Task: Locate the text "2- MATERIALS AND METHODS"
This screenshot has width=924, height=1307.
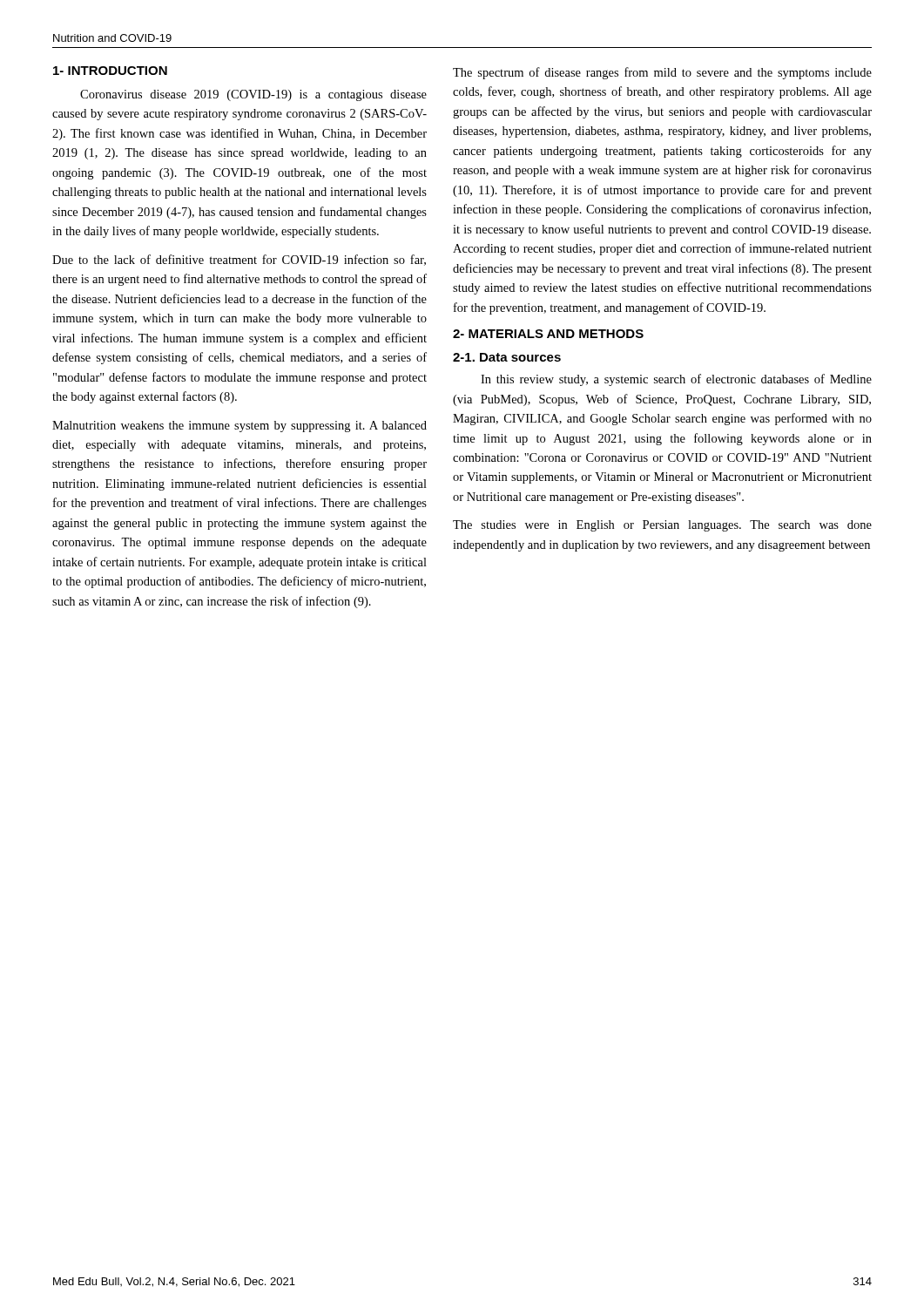Action: [548, 333]
